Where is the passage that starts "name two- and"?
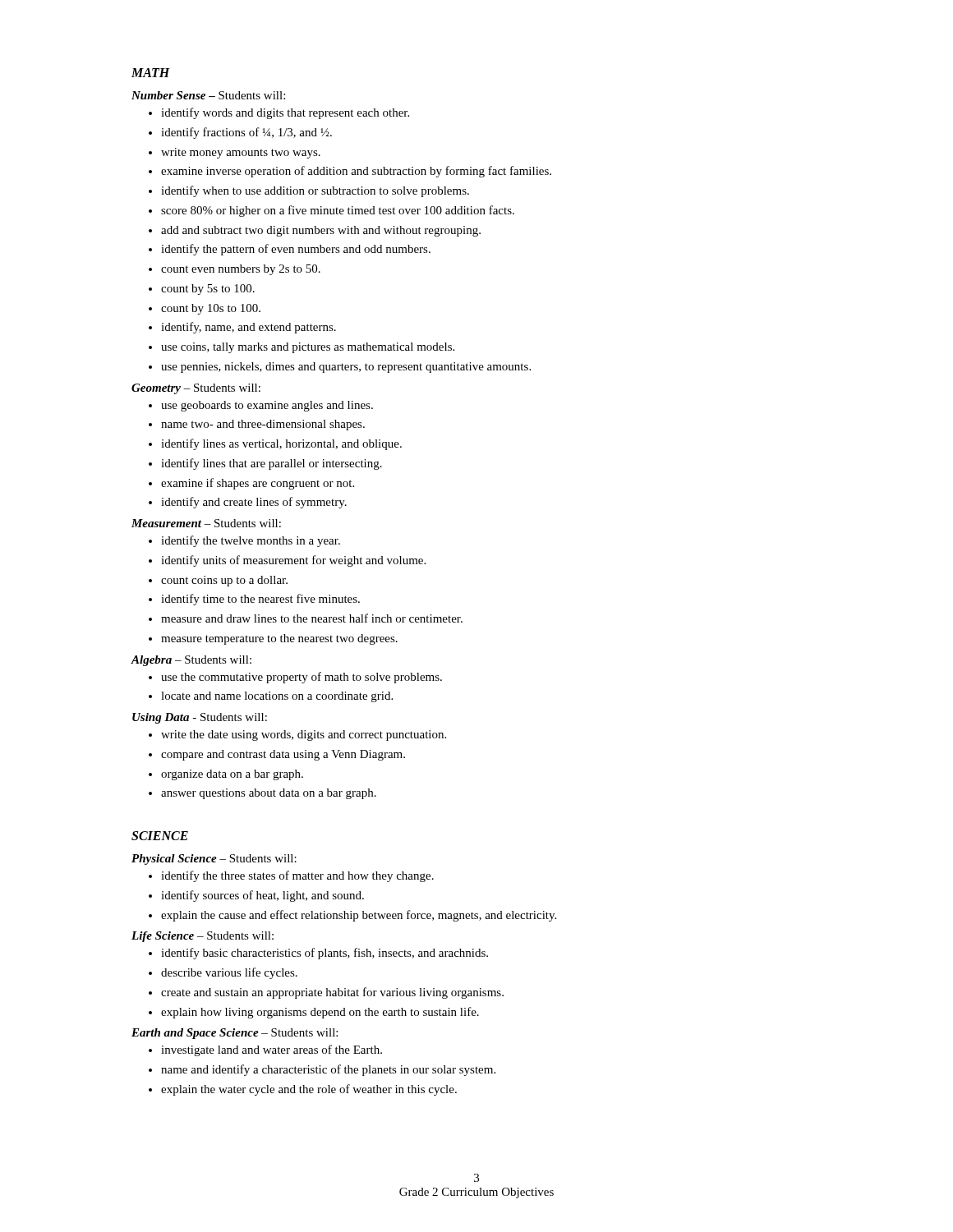Screen dimensions: 1232x953 pyautogui.click(x=263, y=425)
